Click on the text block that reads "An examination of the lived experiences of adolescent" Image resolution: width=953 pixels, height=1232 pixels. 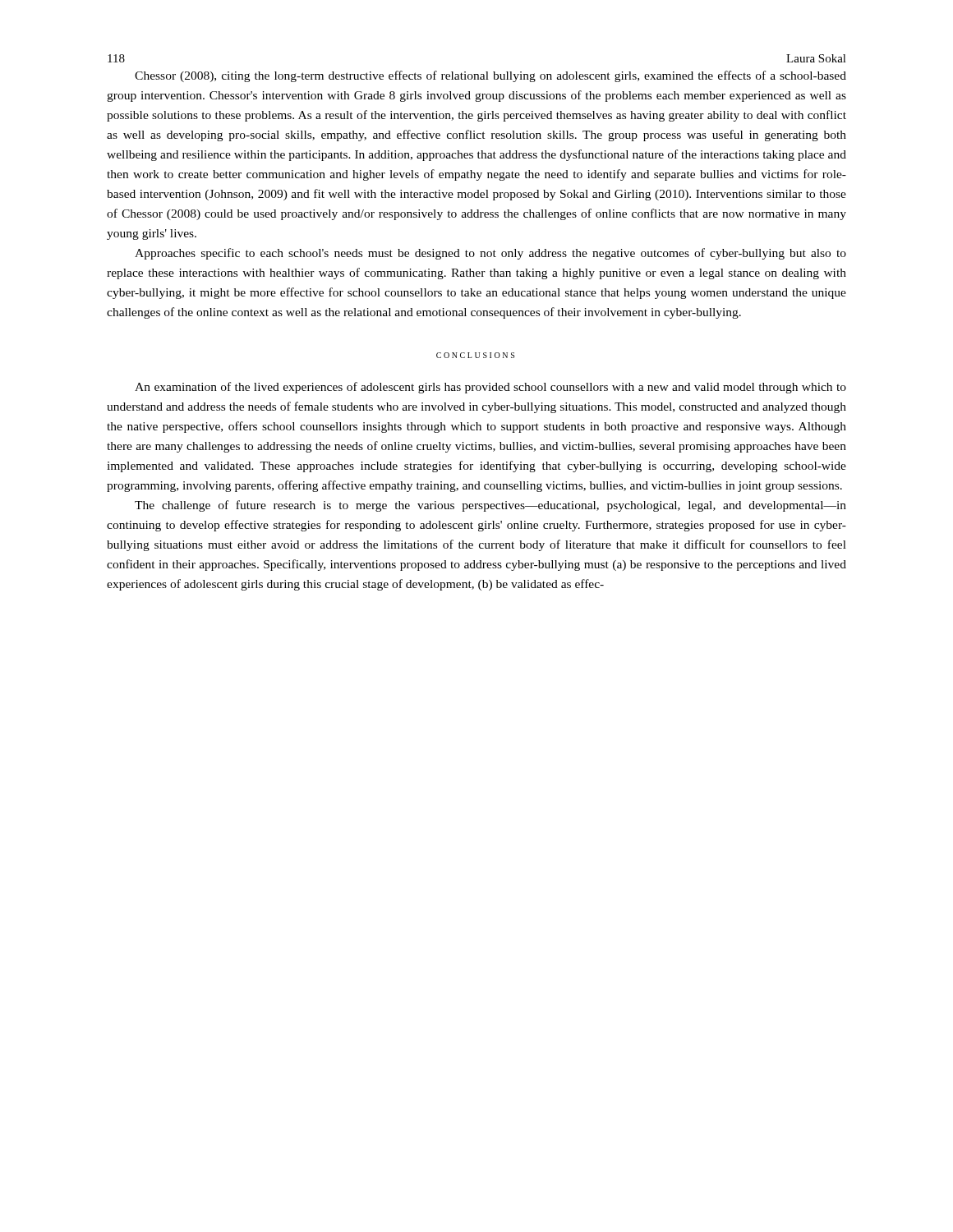coord(476,436)
